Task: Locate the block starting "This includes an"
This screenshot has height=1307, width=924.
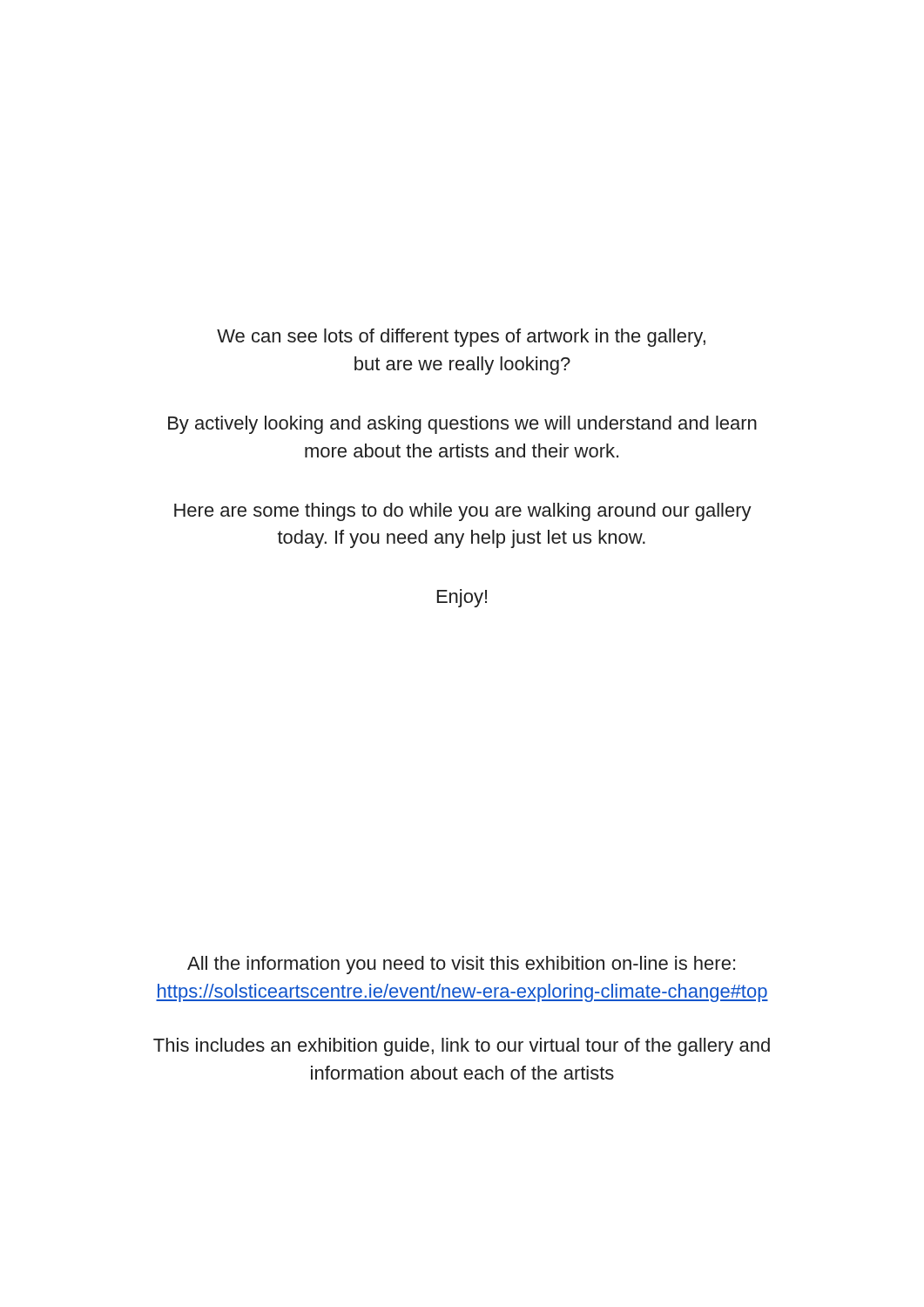Action: [x=462, y=1059]
